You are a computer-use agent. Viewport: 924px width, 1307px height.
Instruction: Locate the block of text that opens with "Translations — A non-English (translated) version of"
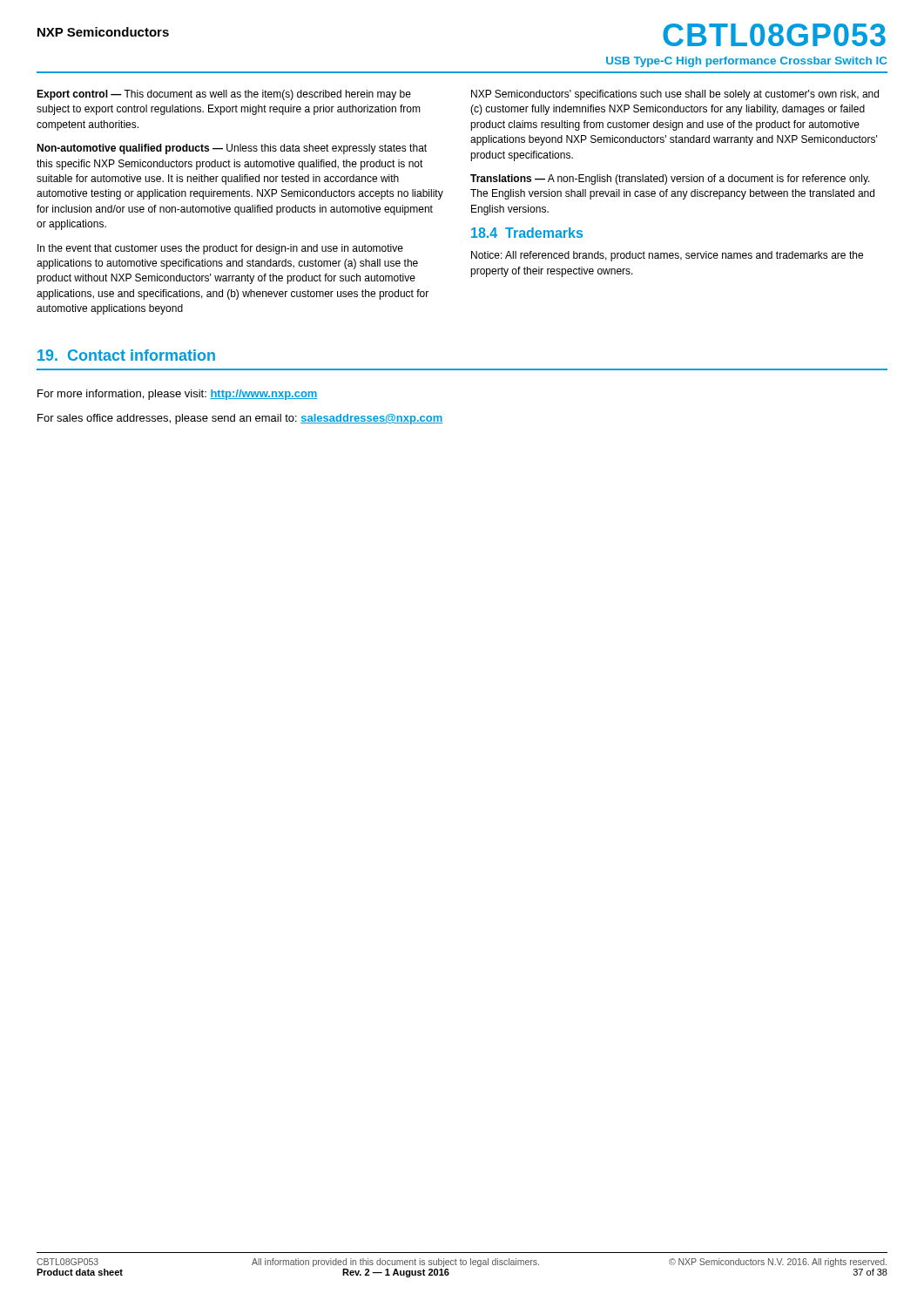coord(673,194)
